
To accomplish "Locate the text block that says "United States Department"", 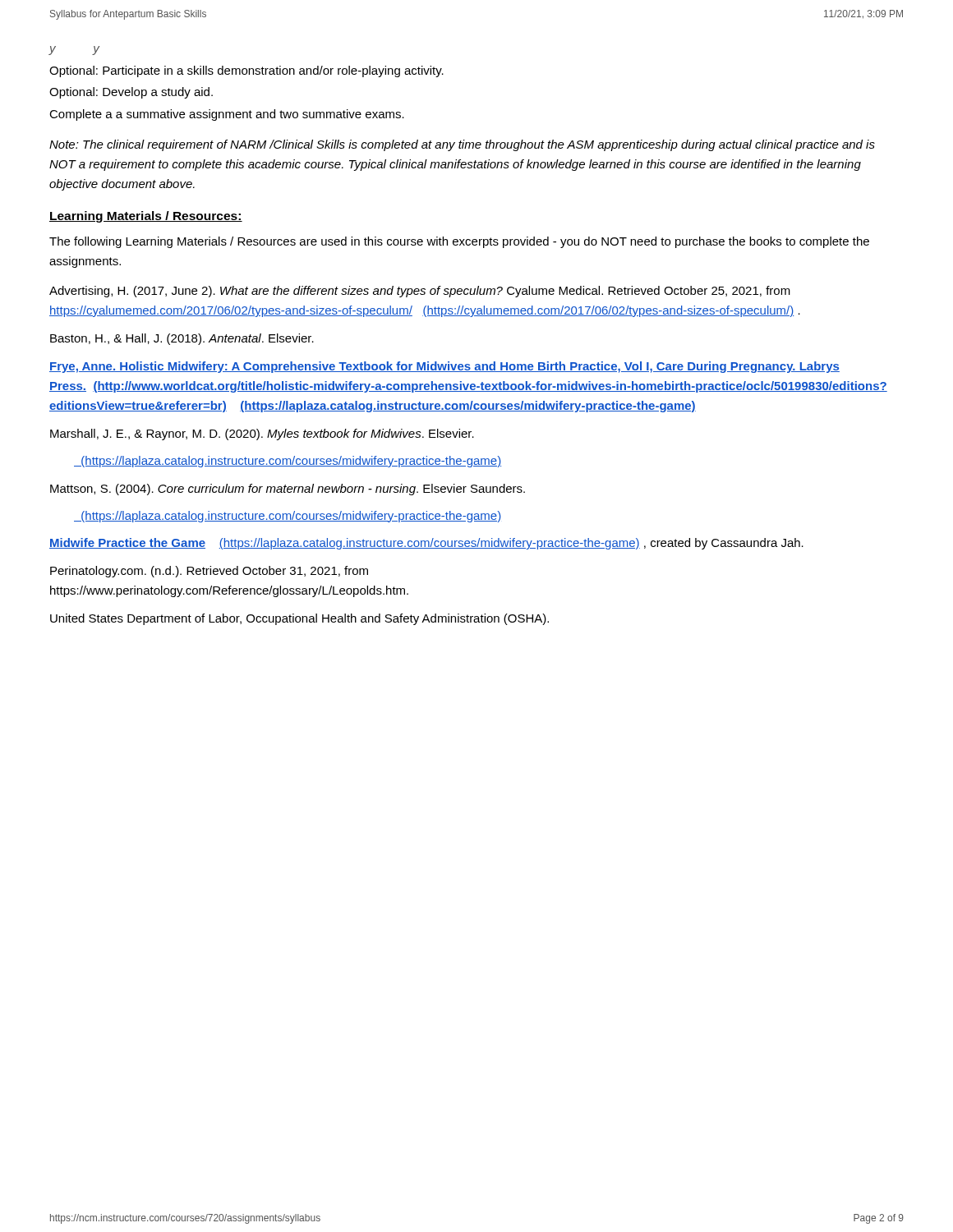I will pos(300,618).
